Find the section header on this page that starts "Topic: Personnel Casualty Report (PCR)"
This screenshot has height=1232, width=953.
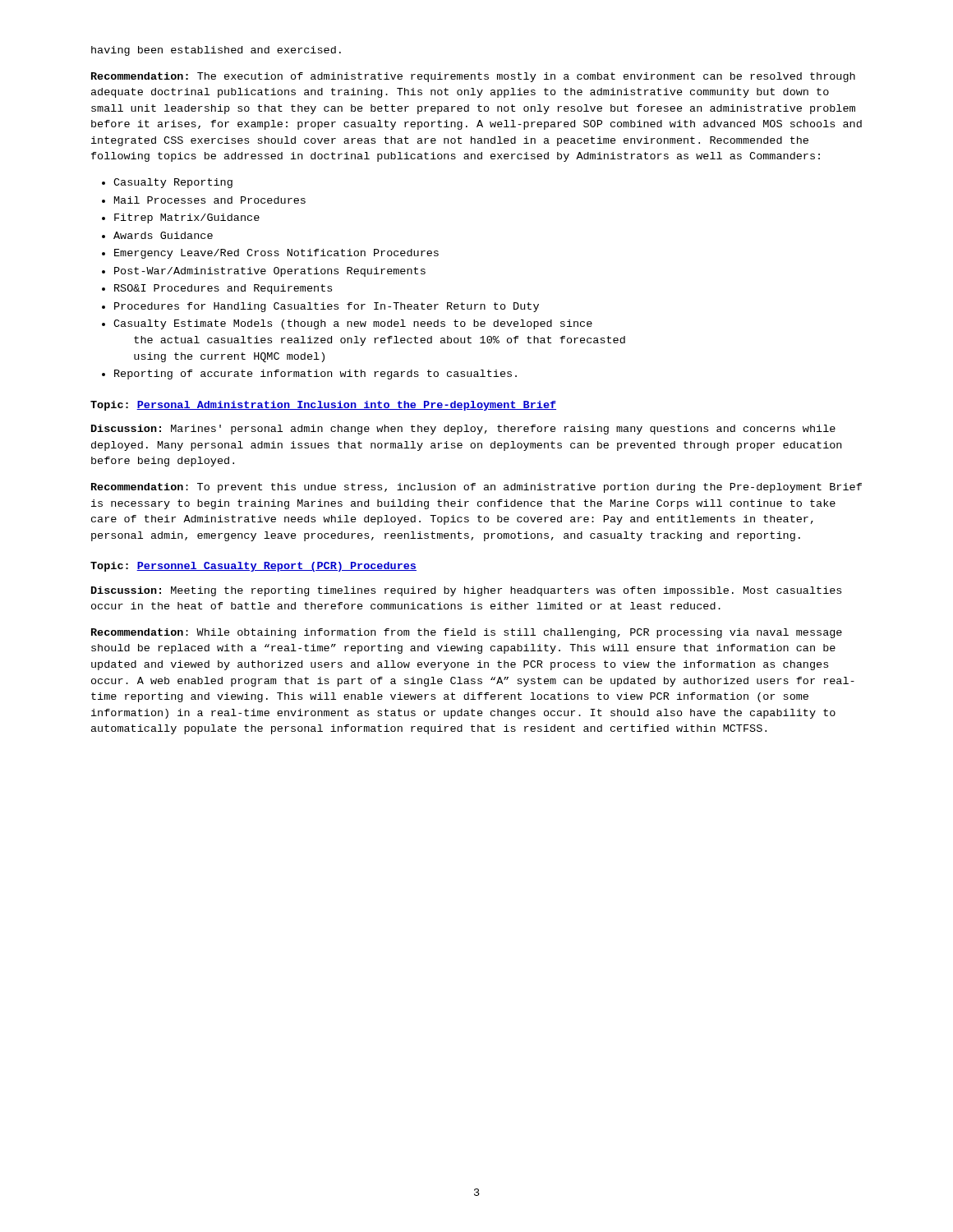[253, 566]
